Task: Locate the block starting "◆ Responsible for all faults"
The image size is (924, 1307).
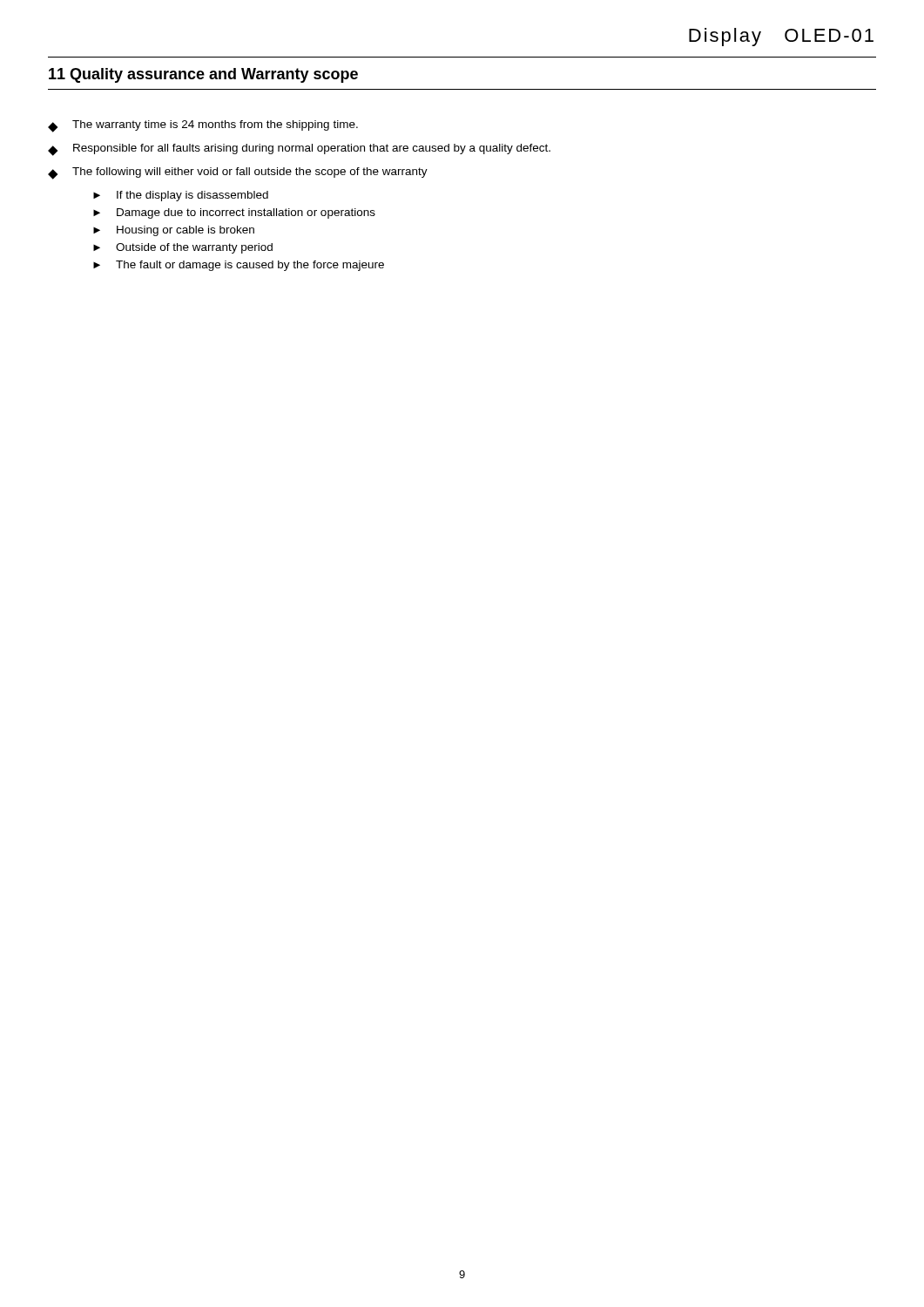Action: 462,149
